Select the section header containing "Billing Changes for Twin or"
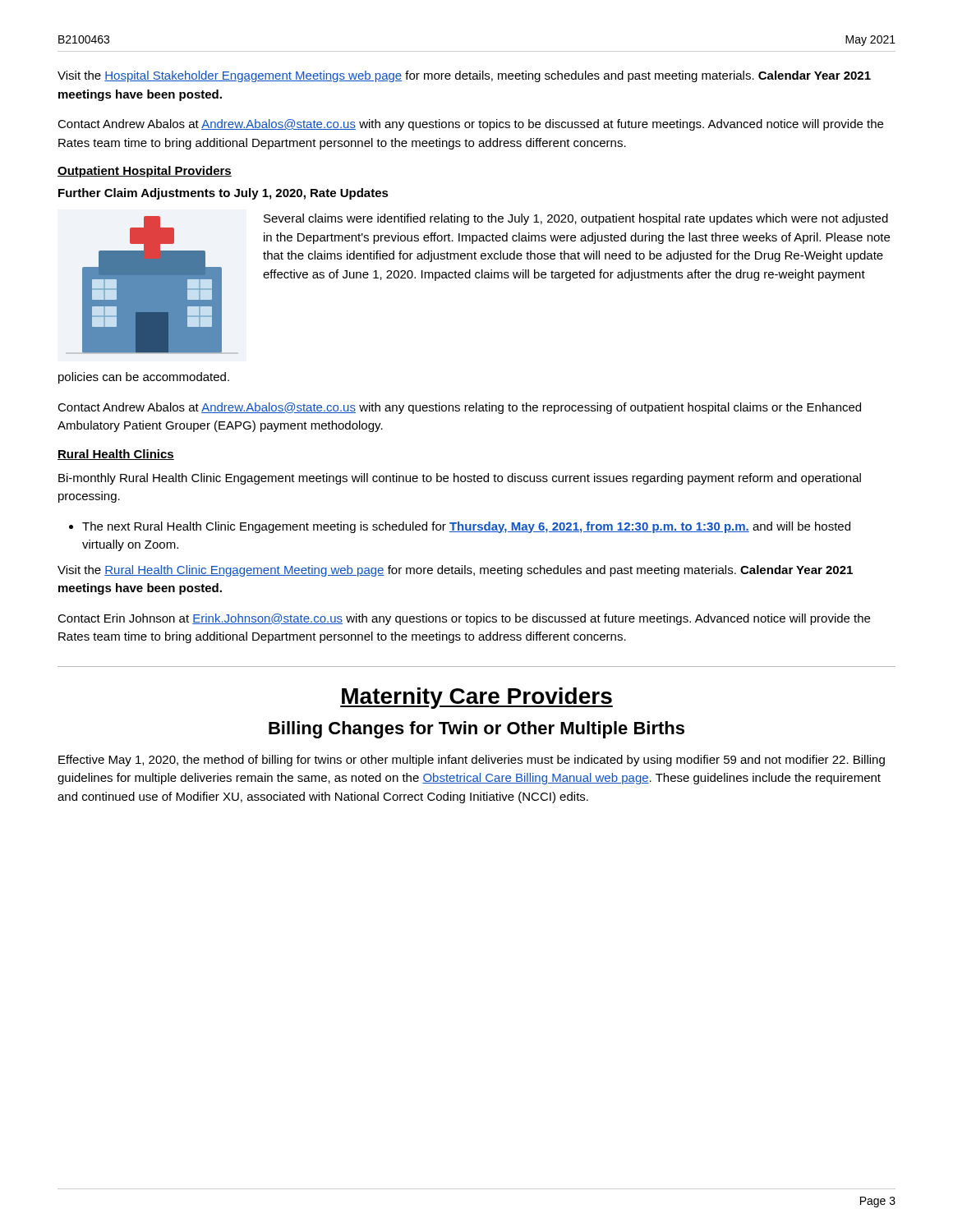 coord(476,728)
